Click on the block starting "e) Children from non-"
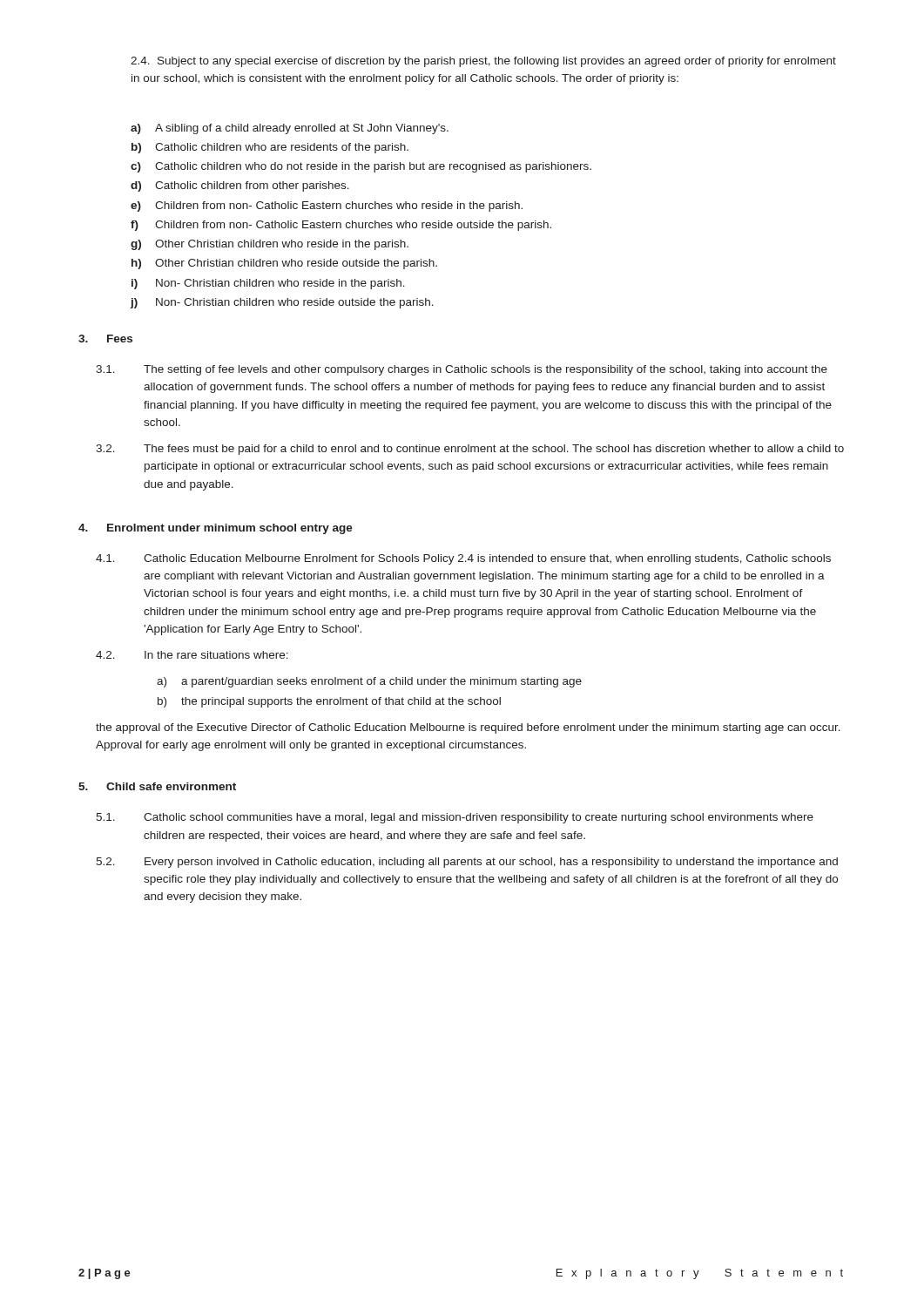This screenshot has width=924, height=1307. pos(488,205)
